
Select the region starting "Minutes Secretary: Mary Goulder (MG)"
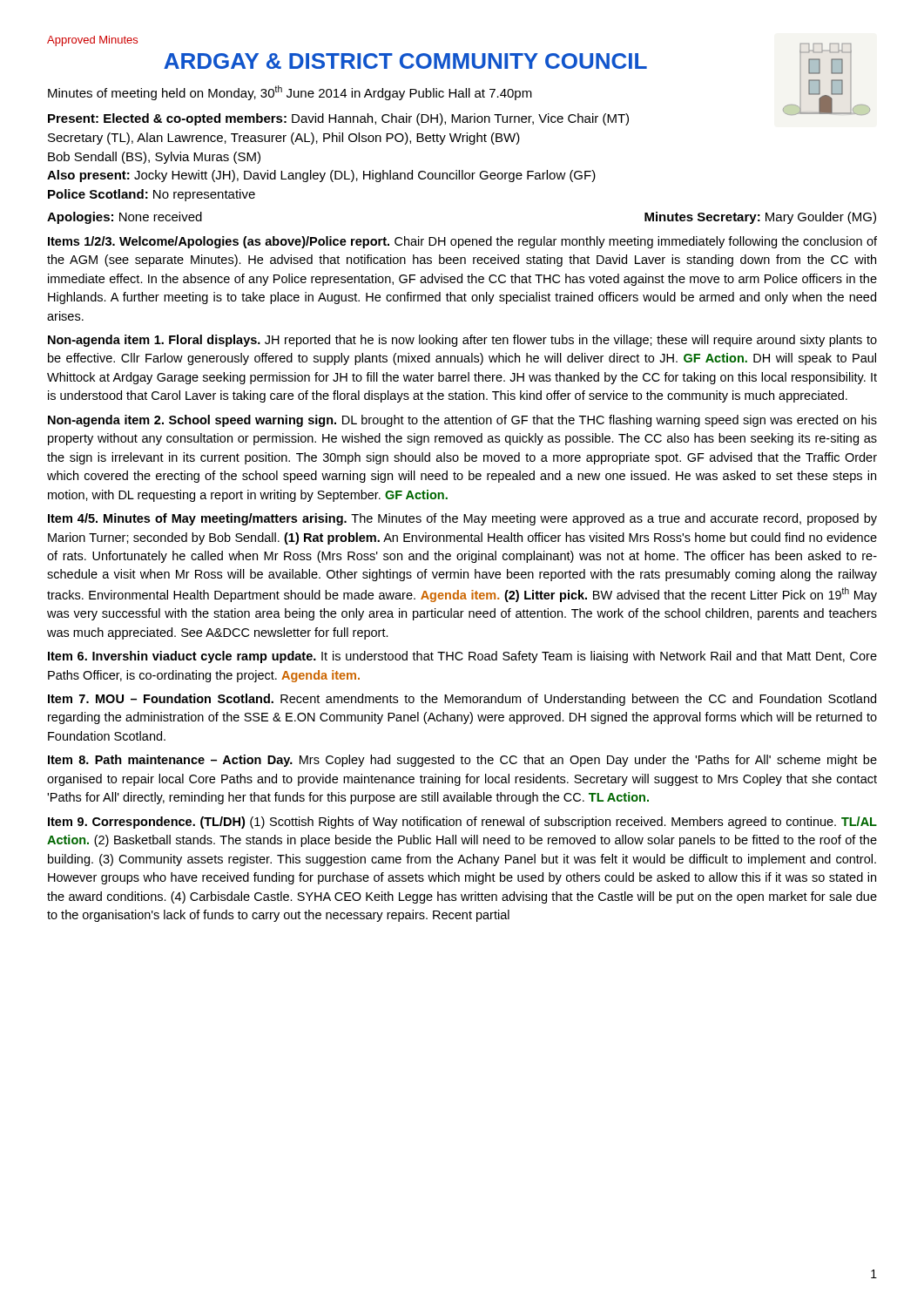[x=760, y=216]
